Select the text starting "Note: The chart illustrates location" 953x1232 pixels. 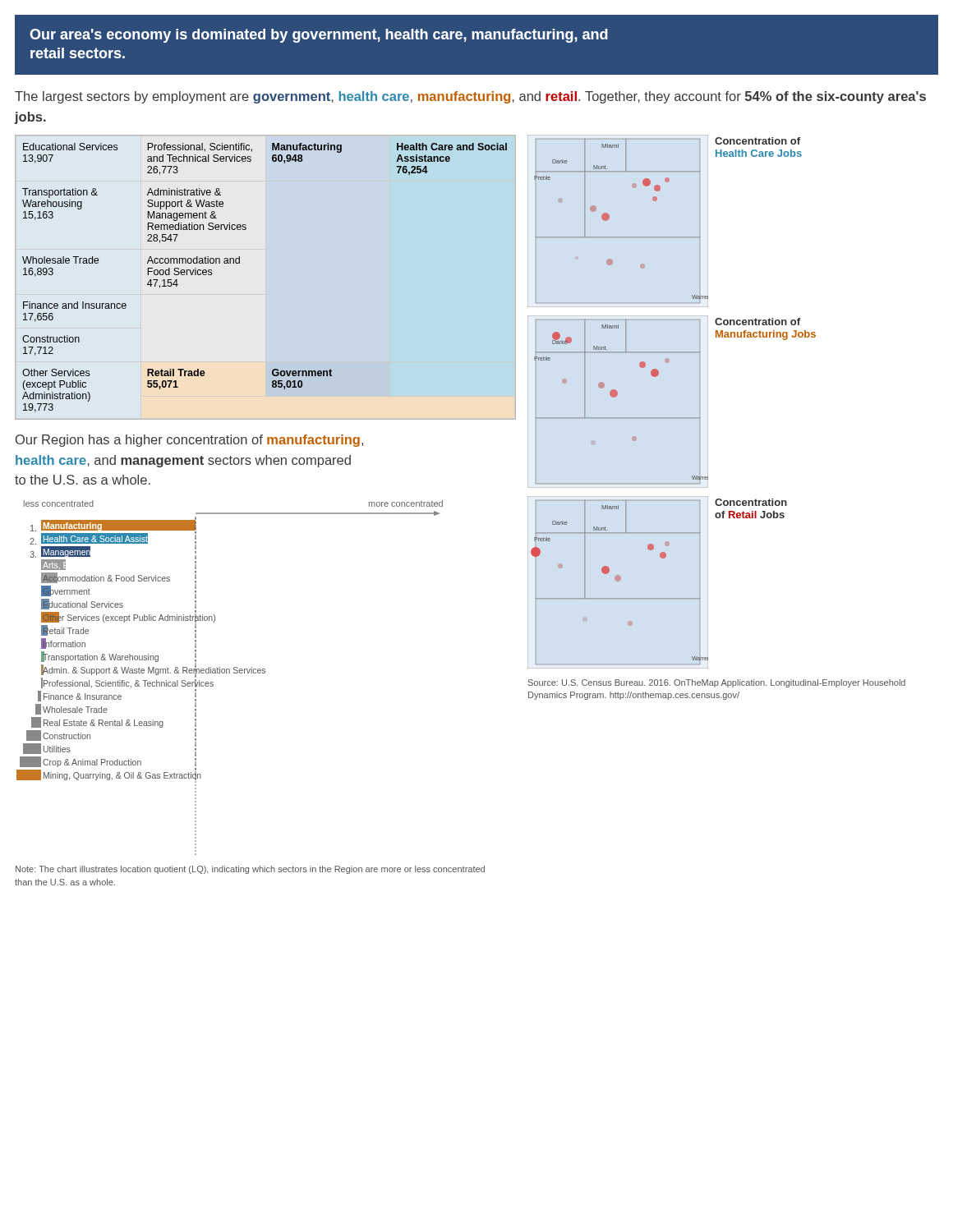(250, 875)
